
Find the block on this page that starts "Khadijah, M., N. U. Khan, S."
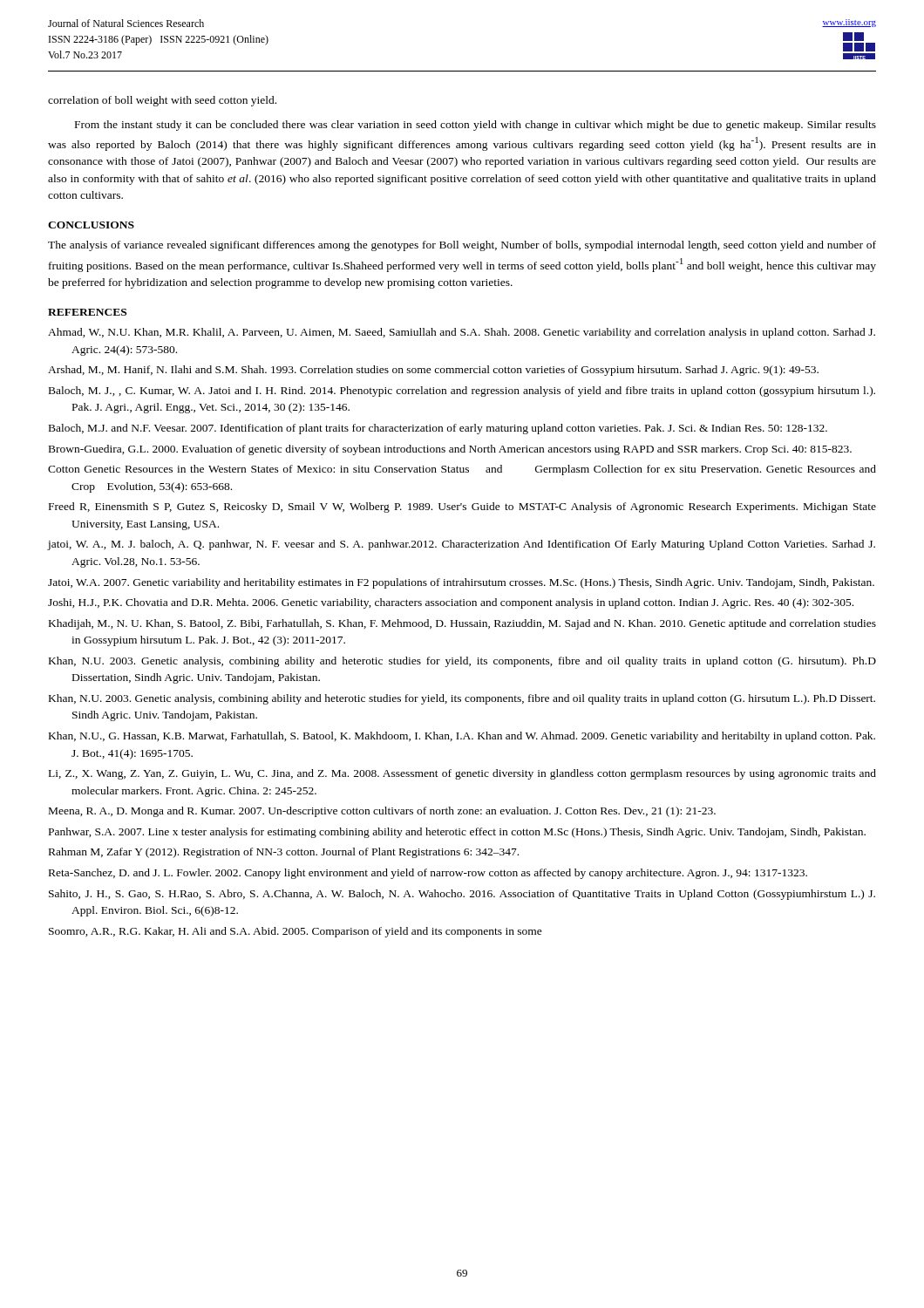coord(462,631)
